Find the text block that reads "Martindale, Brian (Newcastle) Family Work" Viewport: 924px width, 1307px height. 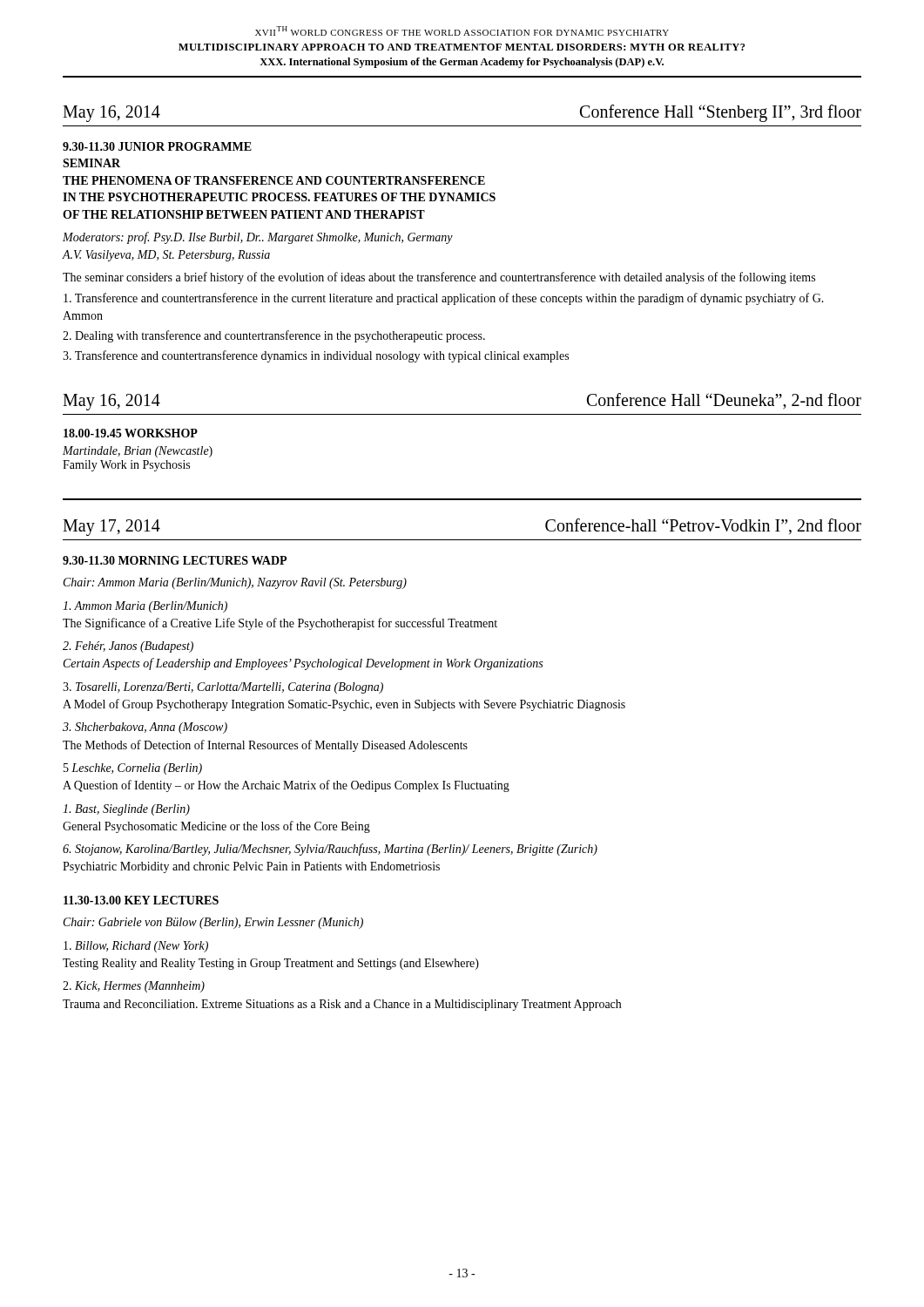pyautogui.click(x=138, y=458)
